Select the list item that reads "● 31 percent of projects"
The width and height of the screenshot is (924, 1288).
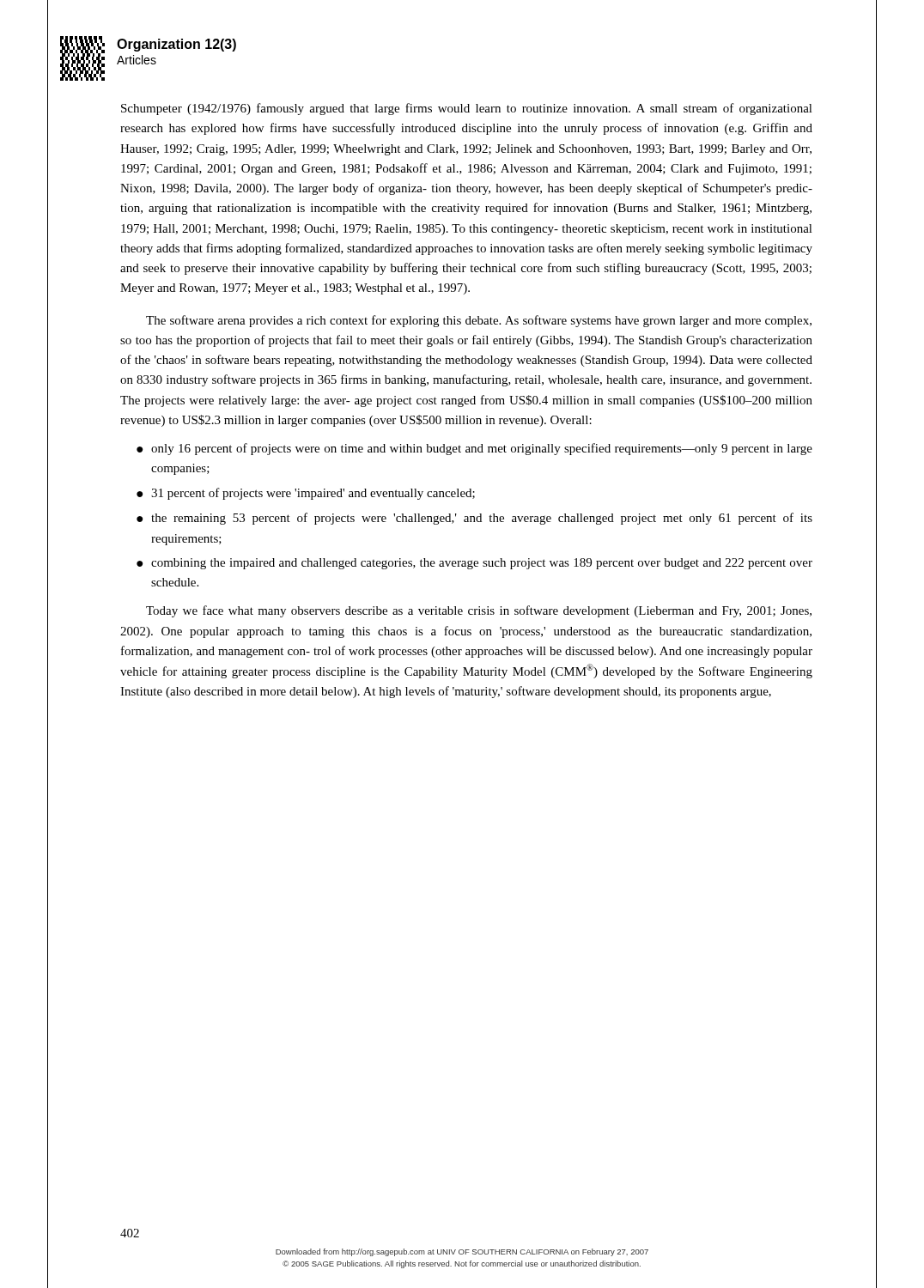coord(474,494)
